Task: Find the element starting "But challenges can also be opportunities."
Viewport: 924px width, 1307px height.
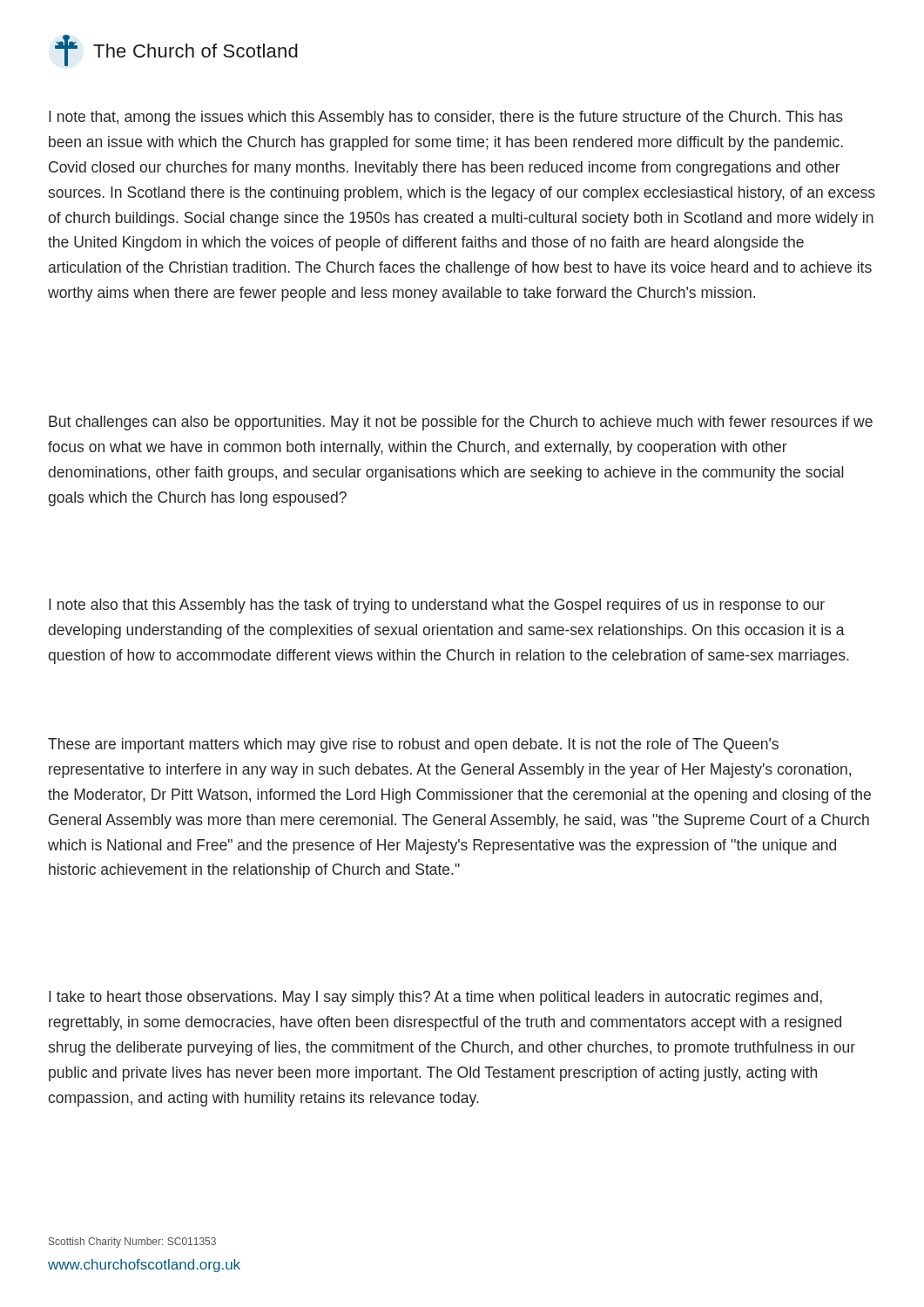Action: pyautogui.click(x=460, y=459)
